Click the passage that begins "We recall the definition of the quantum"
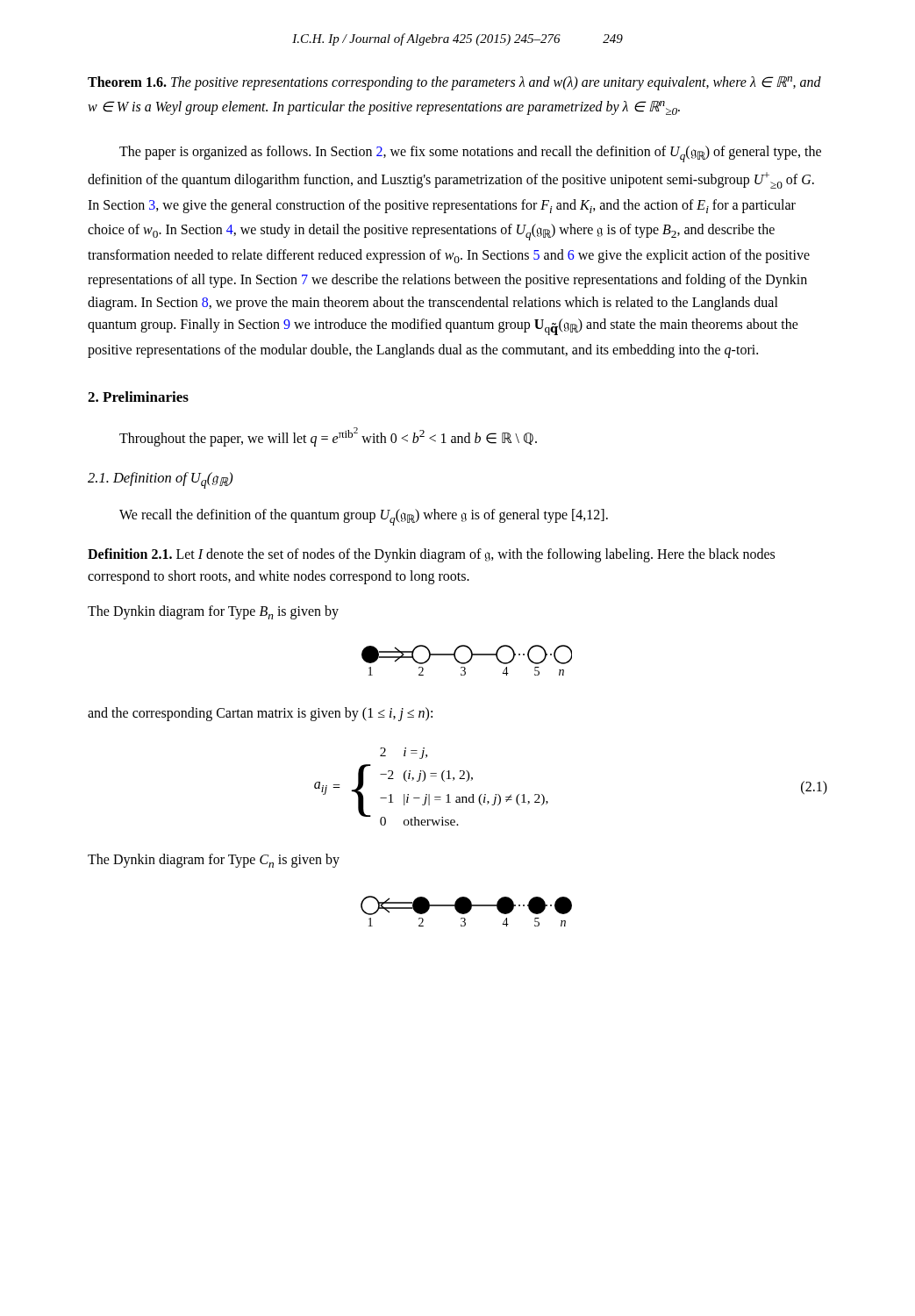 click(x=364, y=516)
